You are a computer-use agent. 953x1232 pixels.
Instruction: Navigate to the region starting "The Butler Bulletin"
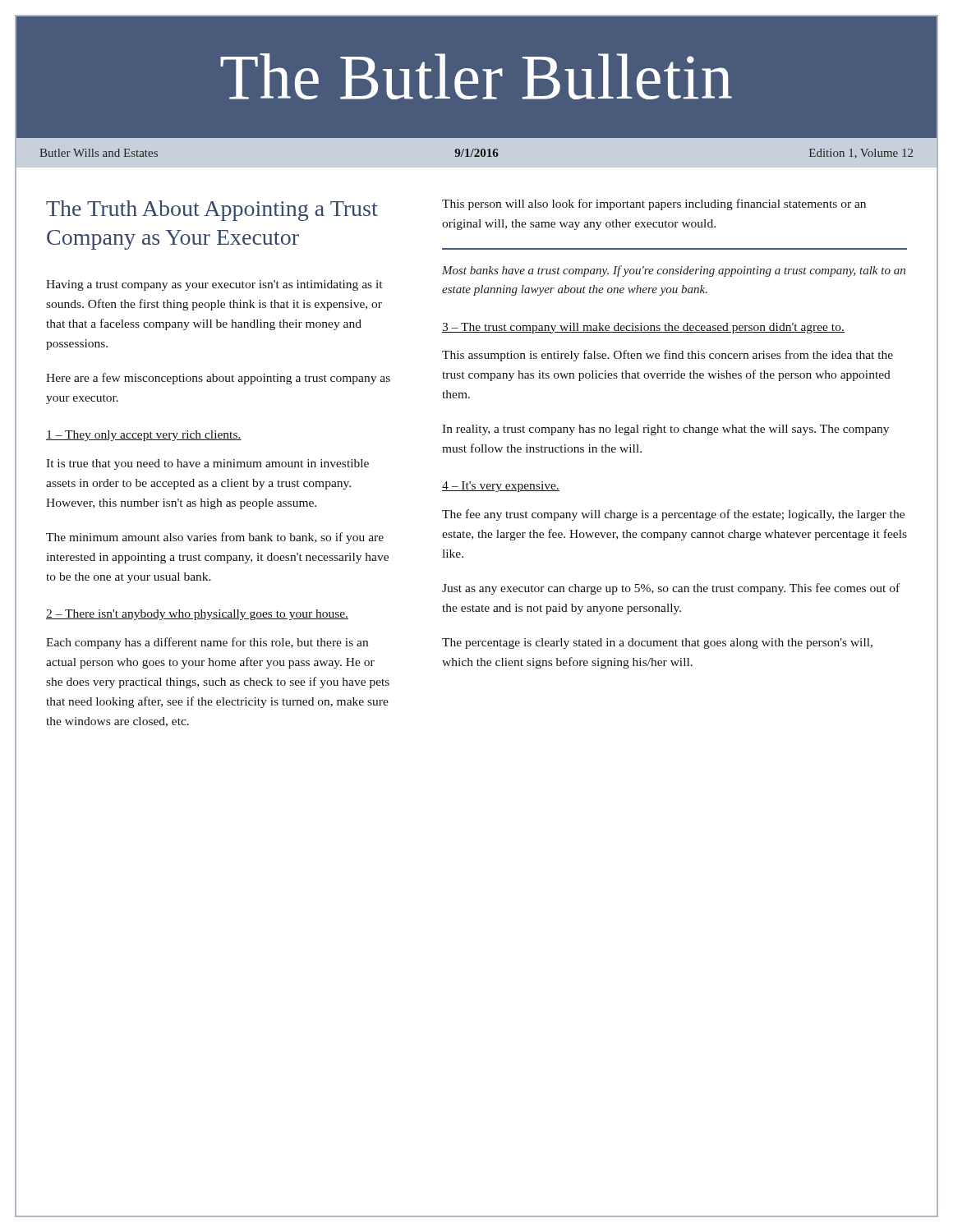(x=476, y=77)
